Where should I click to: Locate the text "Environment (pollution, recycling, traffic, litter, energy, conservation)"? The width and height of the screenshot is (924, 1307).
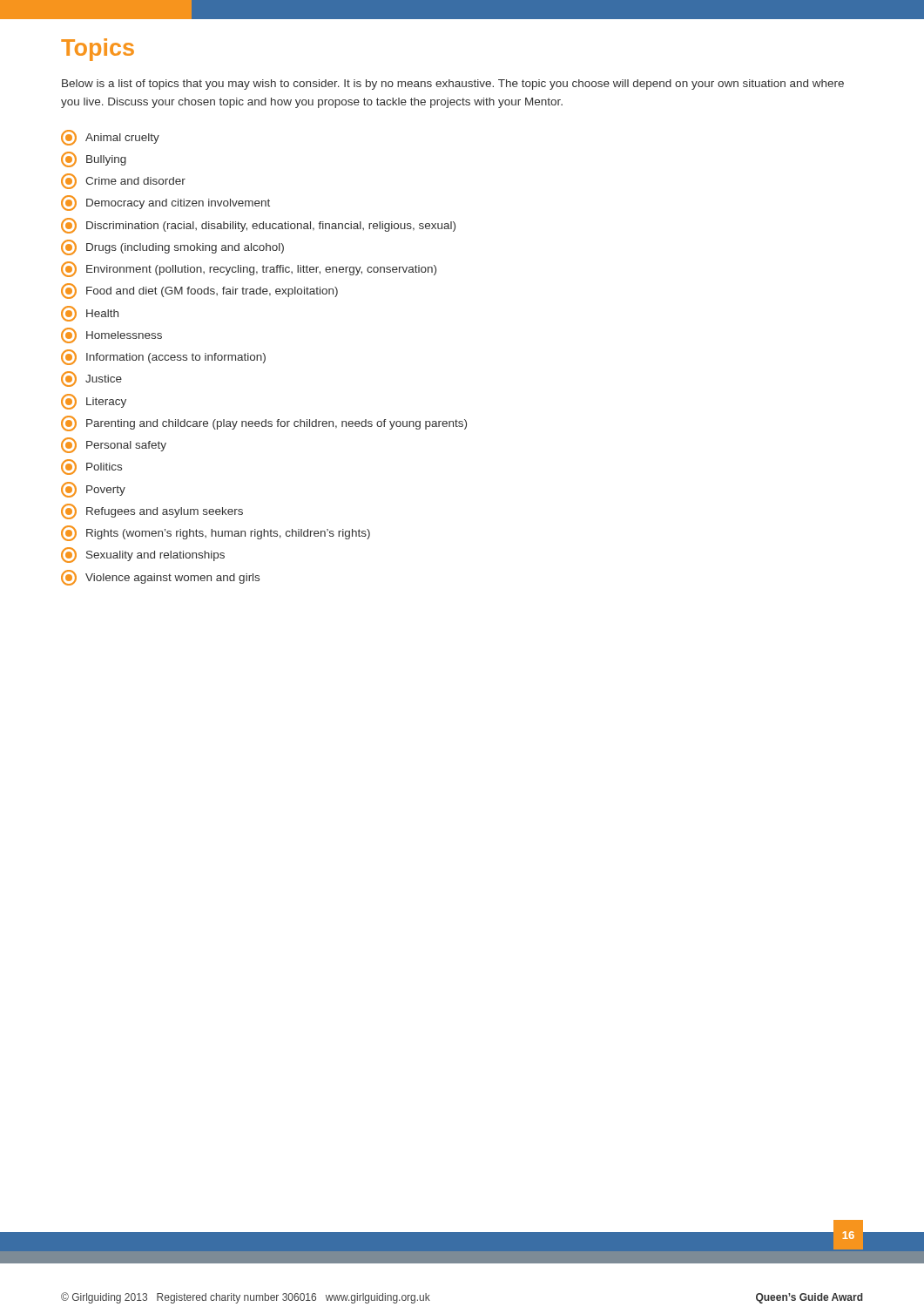pyautogui.click(x=249, y=269)
